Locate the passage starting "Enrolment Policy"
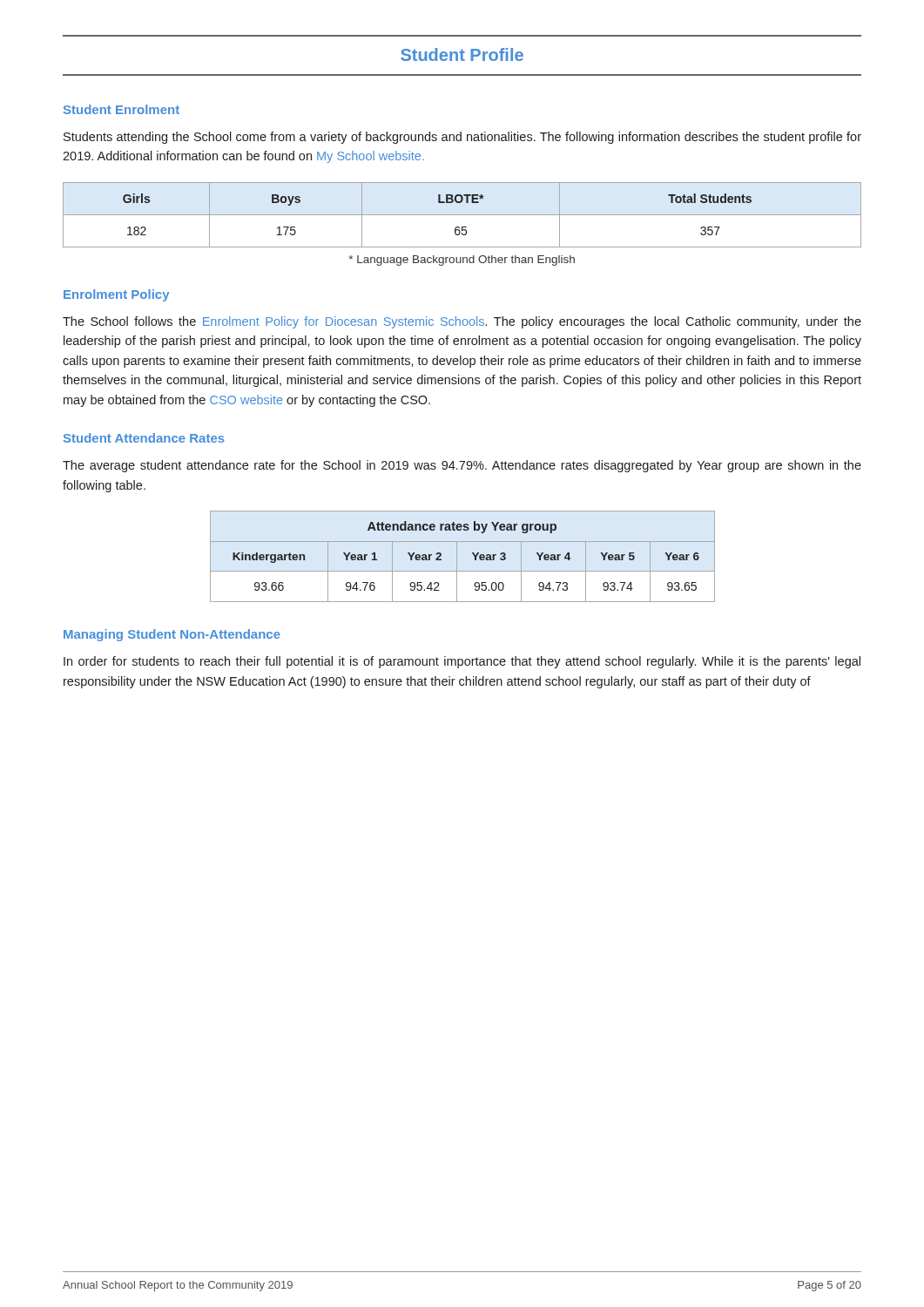This screenshot has height=1307, width=924. tap(116, 294)
